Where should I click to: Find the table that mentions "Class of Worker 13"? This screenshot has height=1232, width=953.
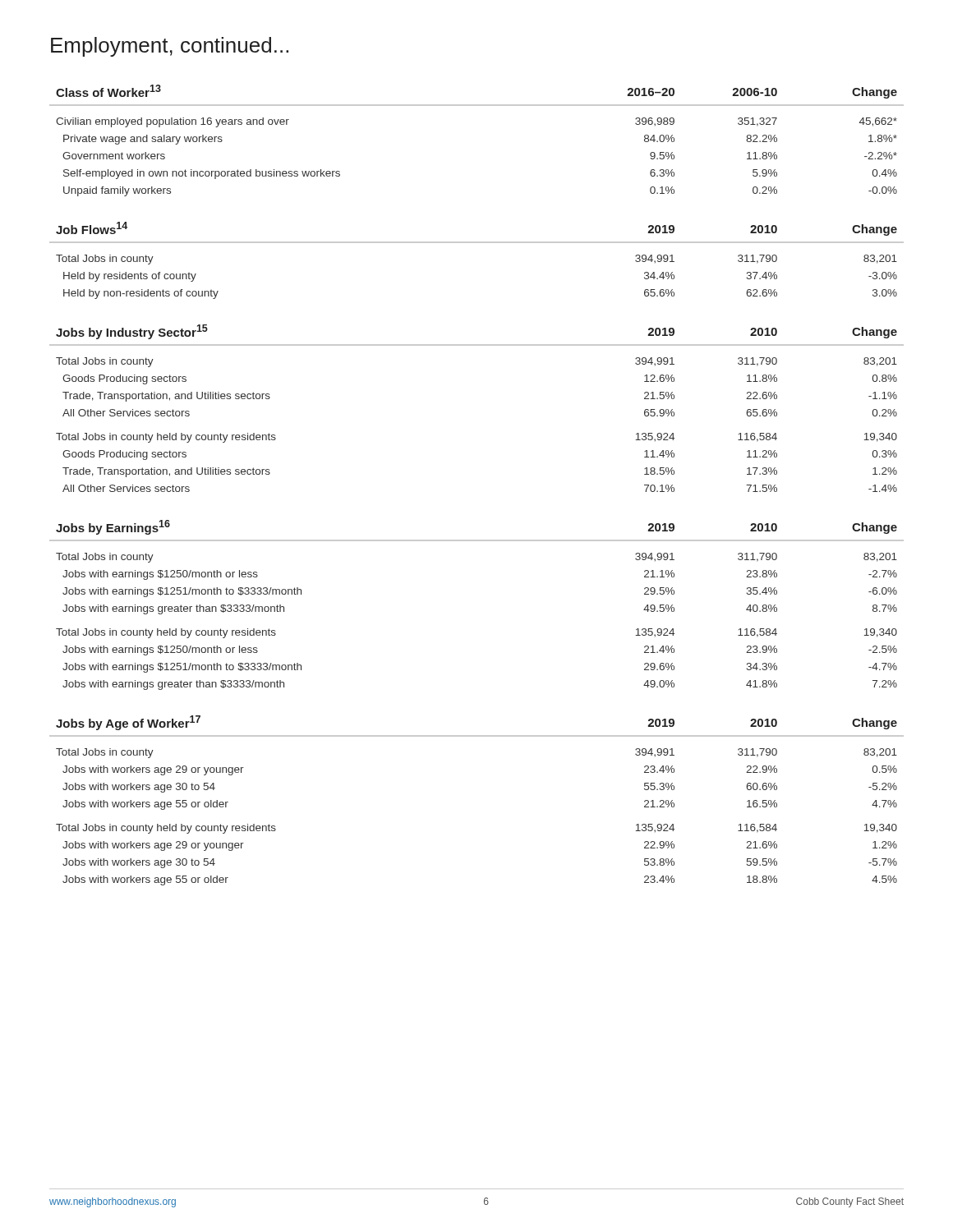[x=476, y=138]
